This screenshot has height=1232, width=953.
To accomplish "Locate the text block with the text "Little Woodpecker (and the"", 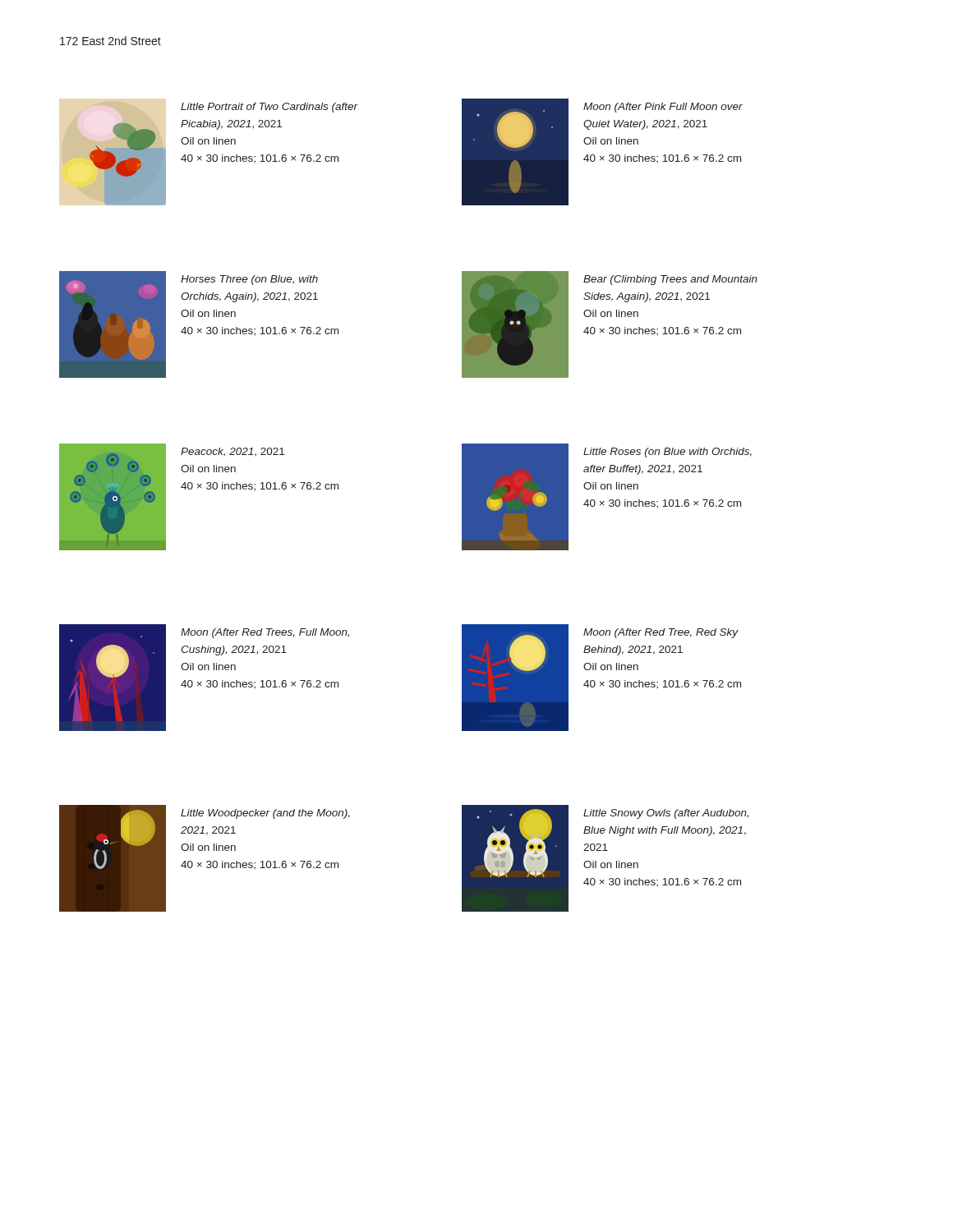I will (x=265, y=814).
